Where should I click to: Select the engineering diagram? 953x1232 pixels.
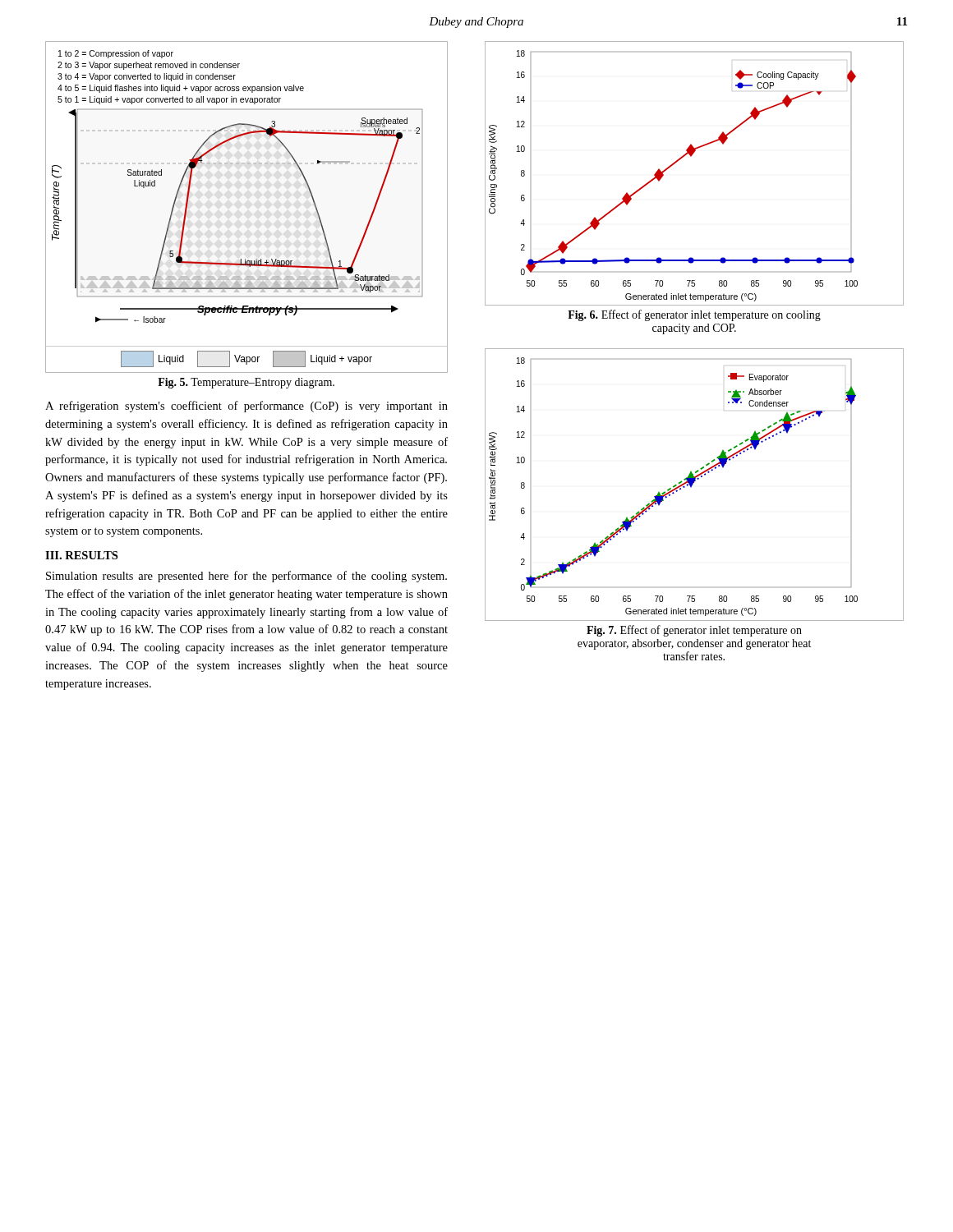[246, 207]
